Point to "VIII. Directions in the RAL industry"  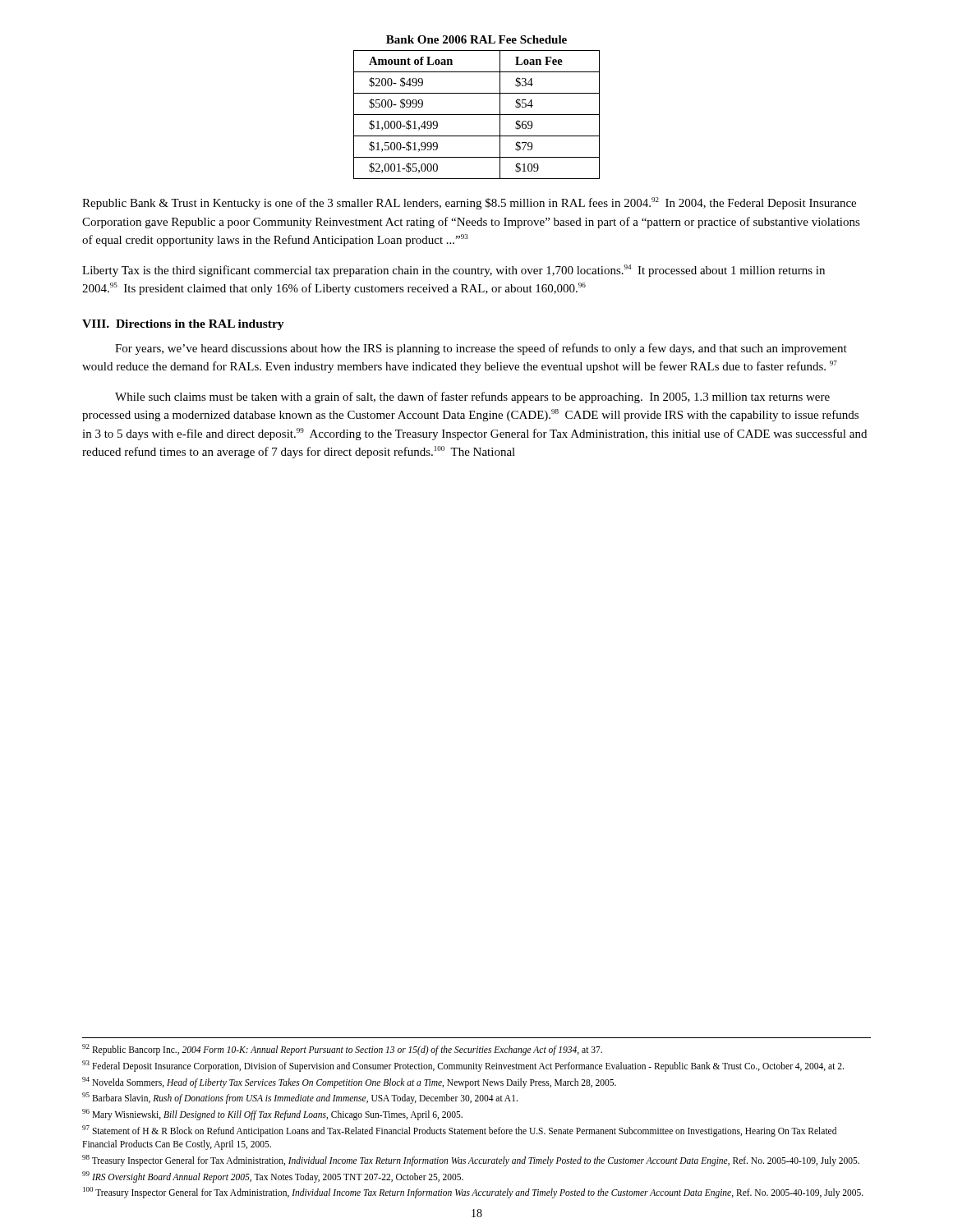pos(183,323)
